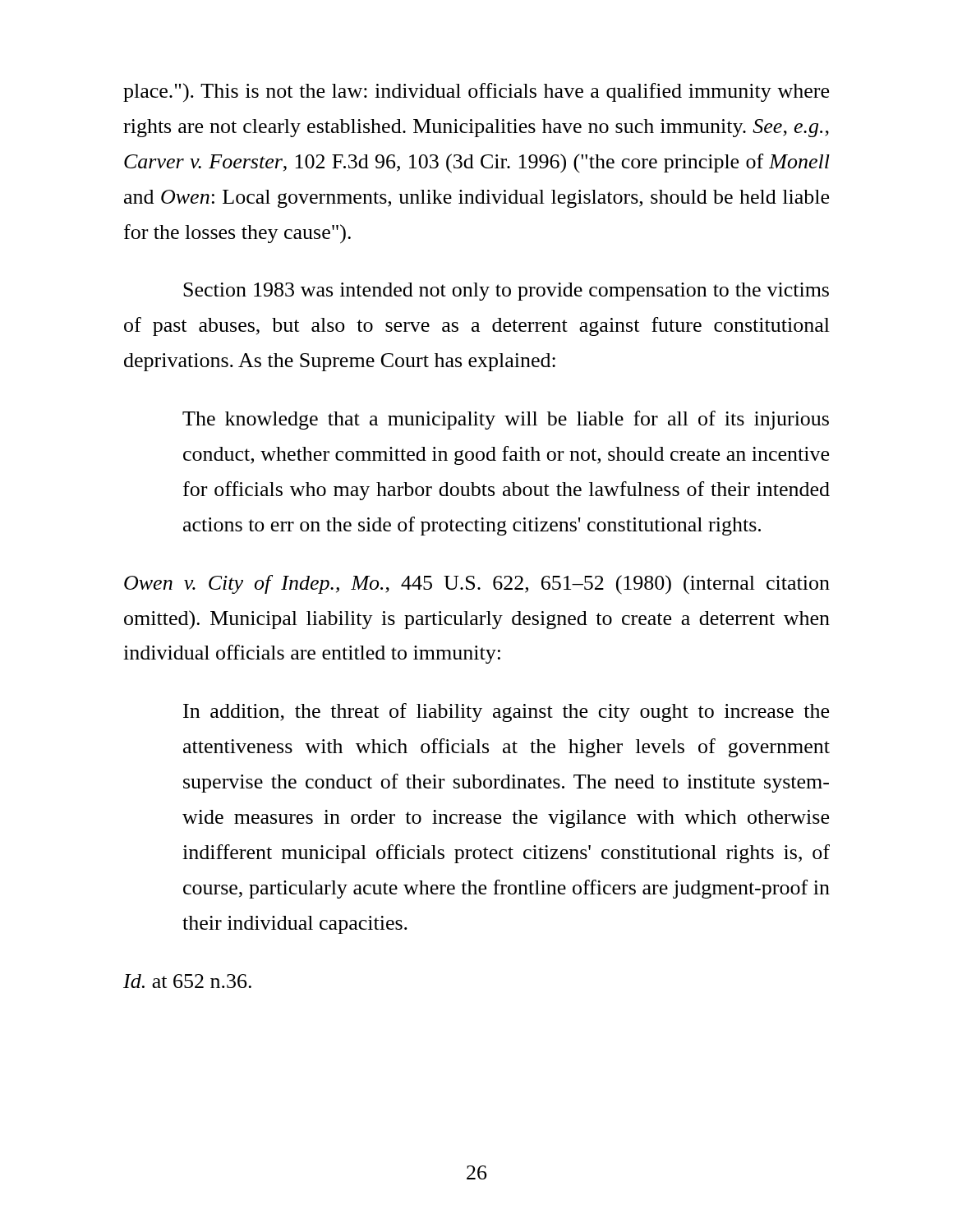Viewport: 953px width, 1232px height.
Task: Navigate to the passage starting "The knowledge that a municipality"
Action: [506, 471]
